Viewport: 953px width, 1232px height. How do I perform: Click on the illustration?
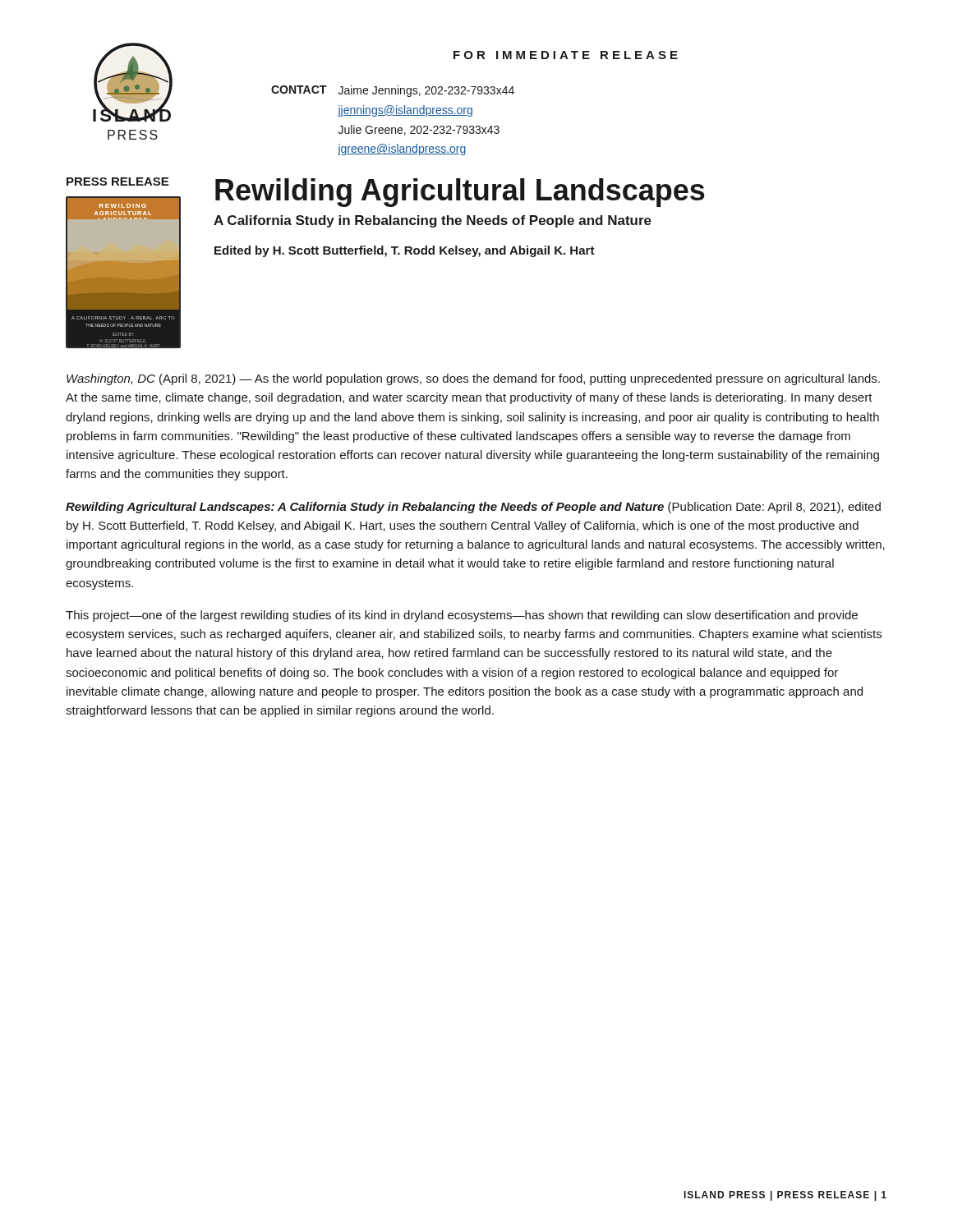123,274
